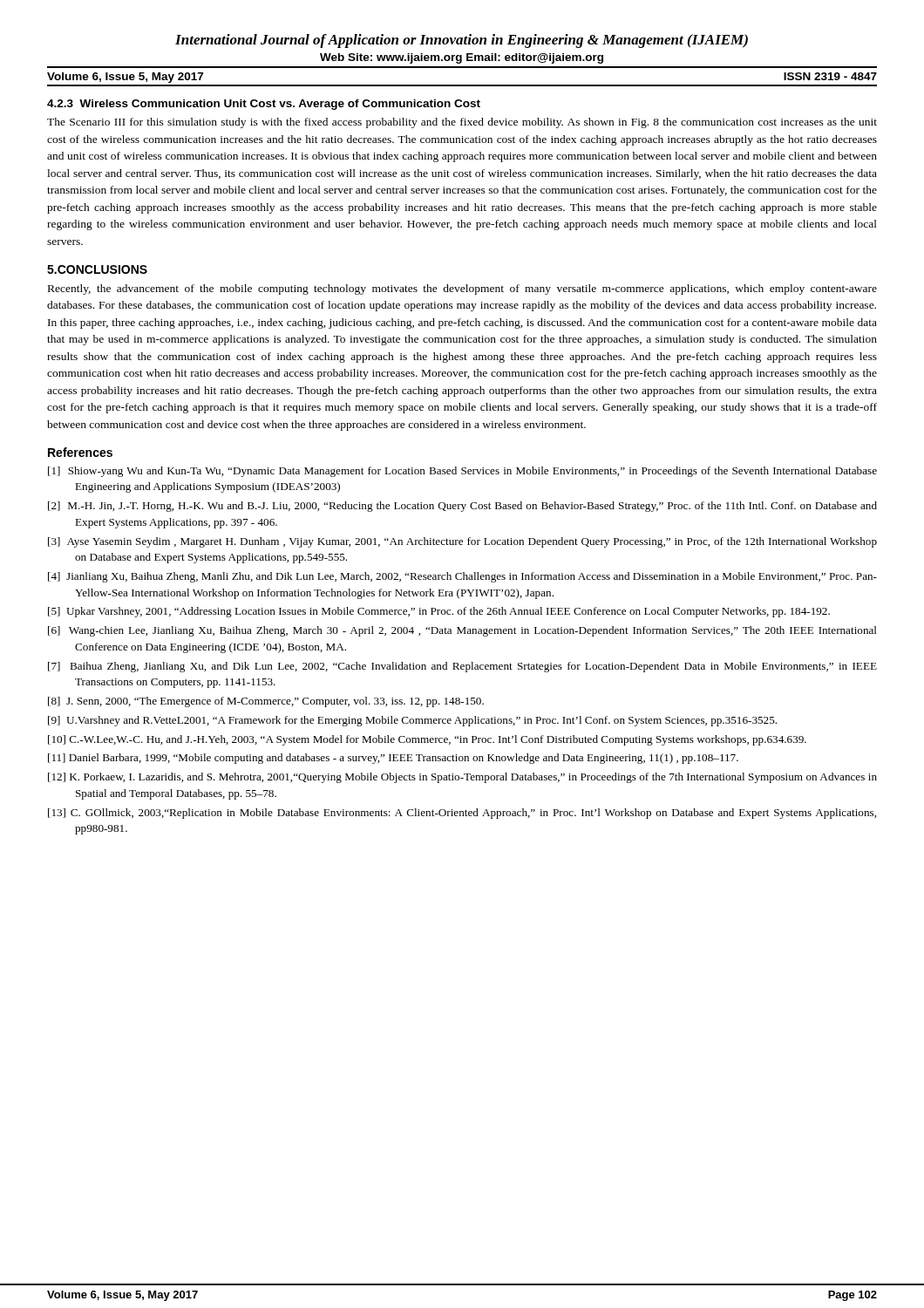The height and width of the screenshot is (1308, 924).
Task: Where is the passage that starts "[13] C. GOllmick,"?
Action: 462,820
